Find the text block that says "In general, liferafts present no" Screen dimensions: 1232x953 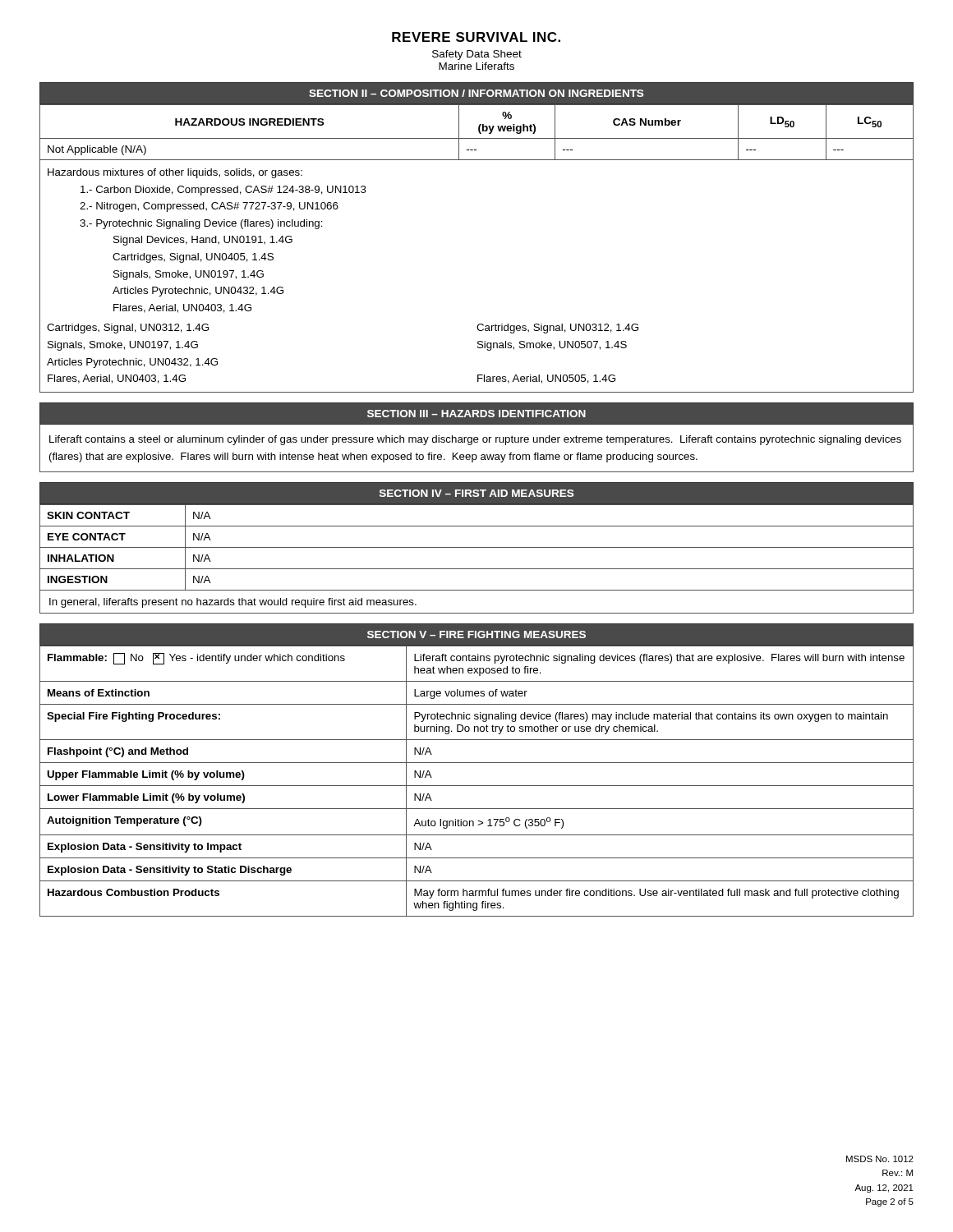pos(233,602)
